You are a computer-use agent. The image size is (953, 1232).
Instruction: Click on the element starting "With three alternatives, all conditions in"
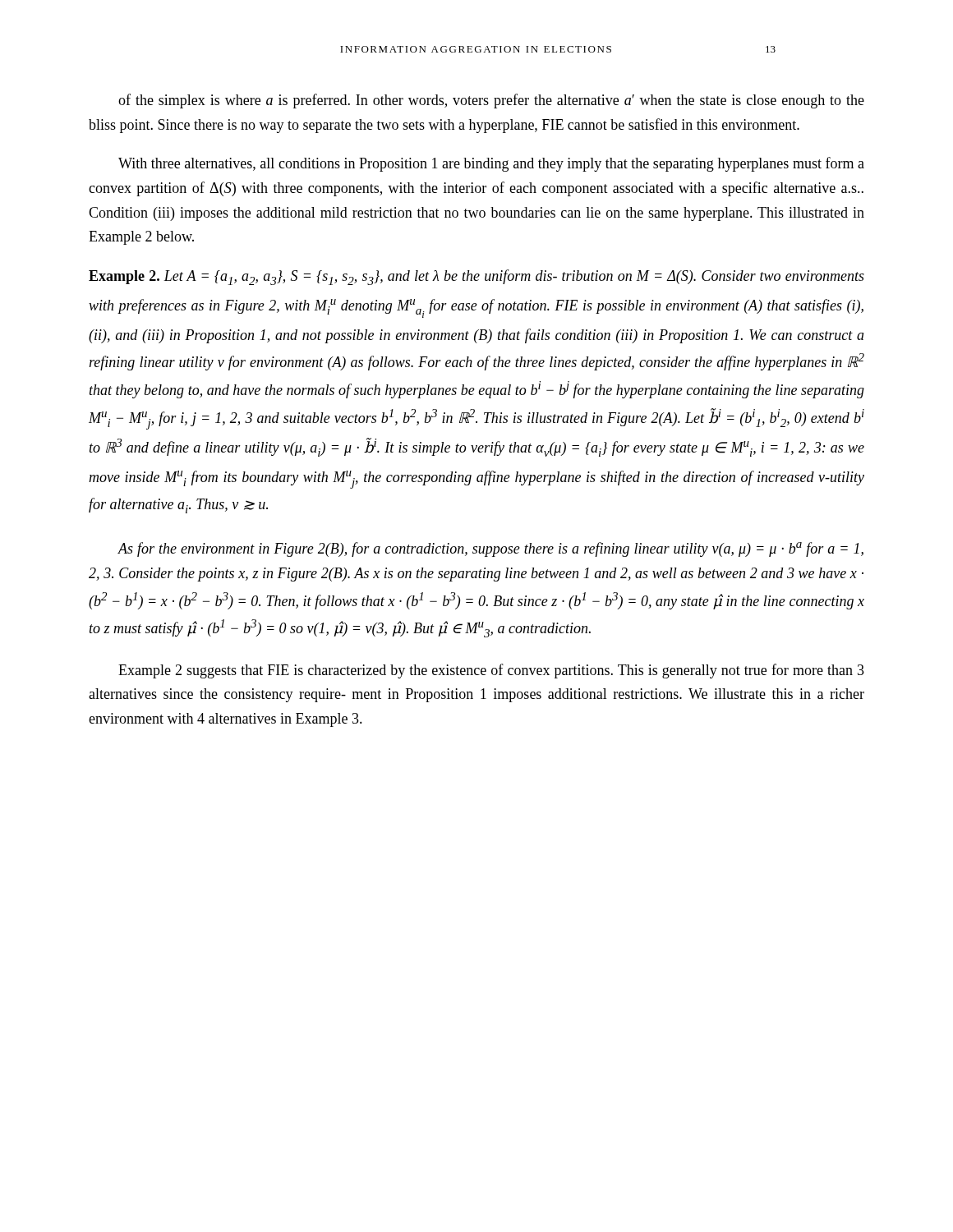[x=476, y=201]
